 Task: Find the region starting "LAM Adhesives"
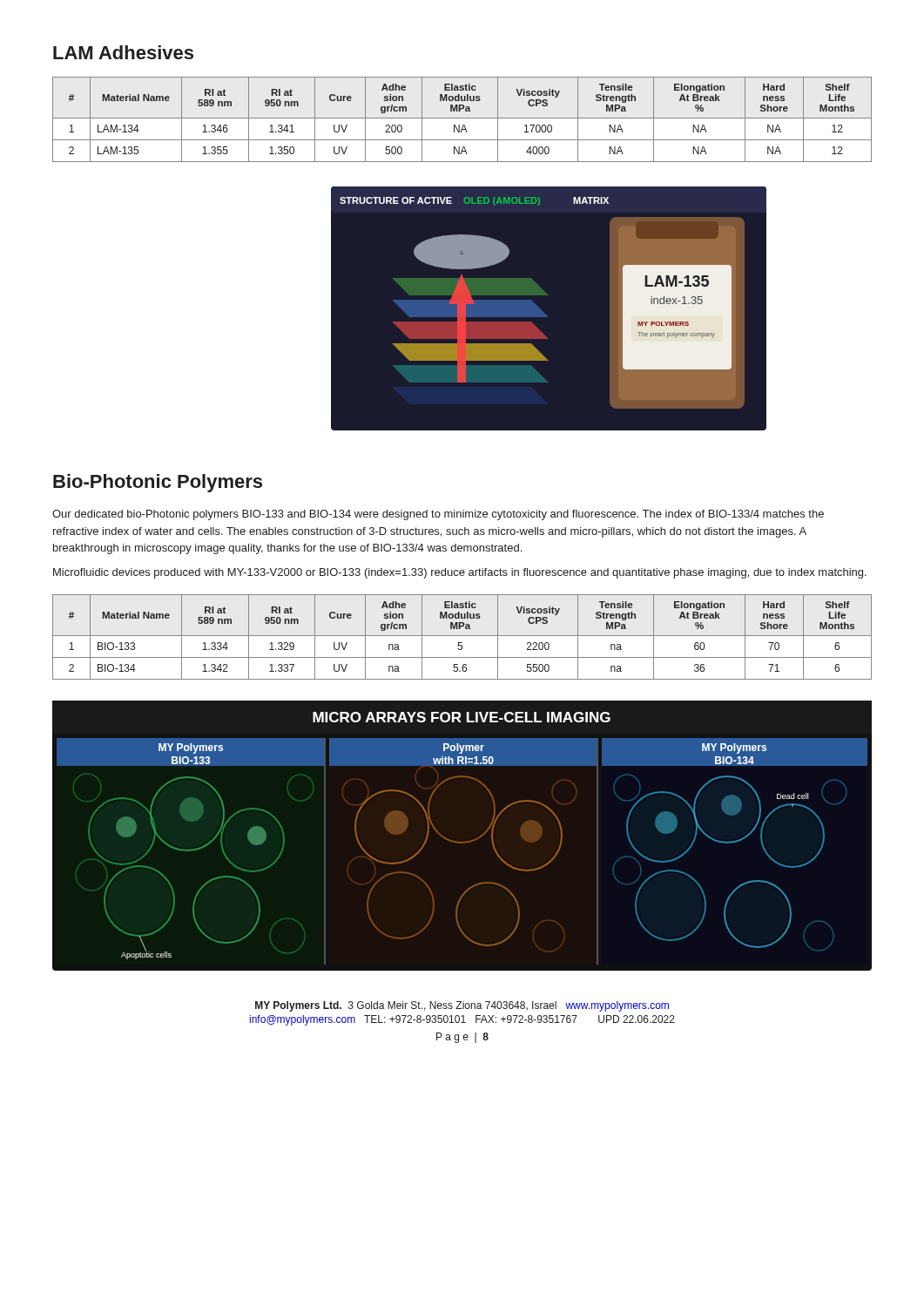123,53
